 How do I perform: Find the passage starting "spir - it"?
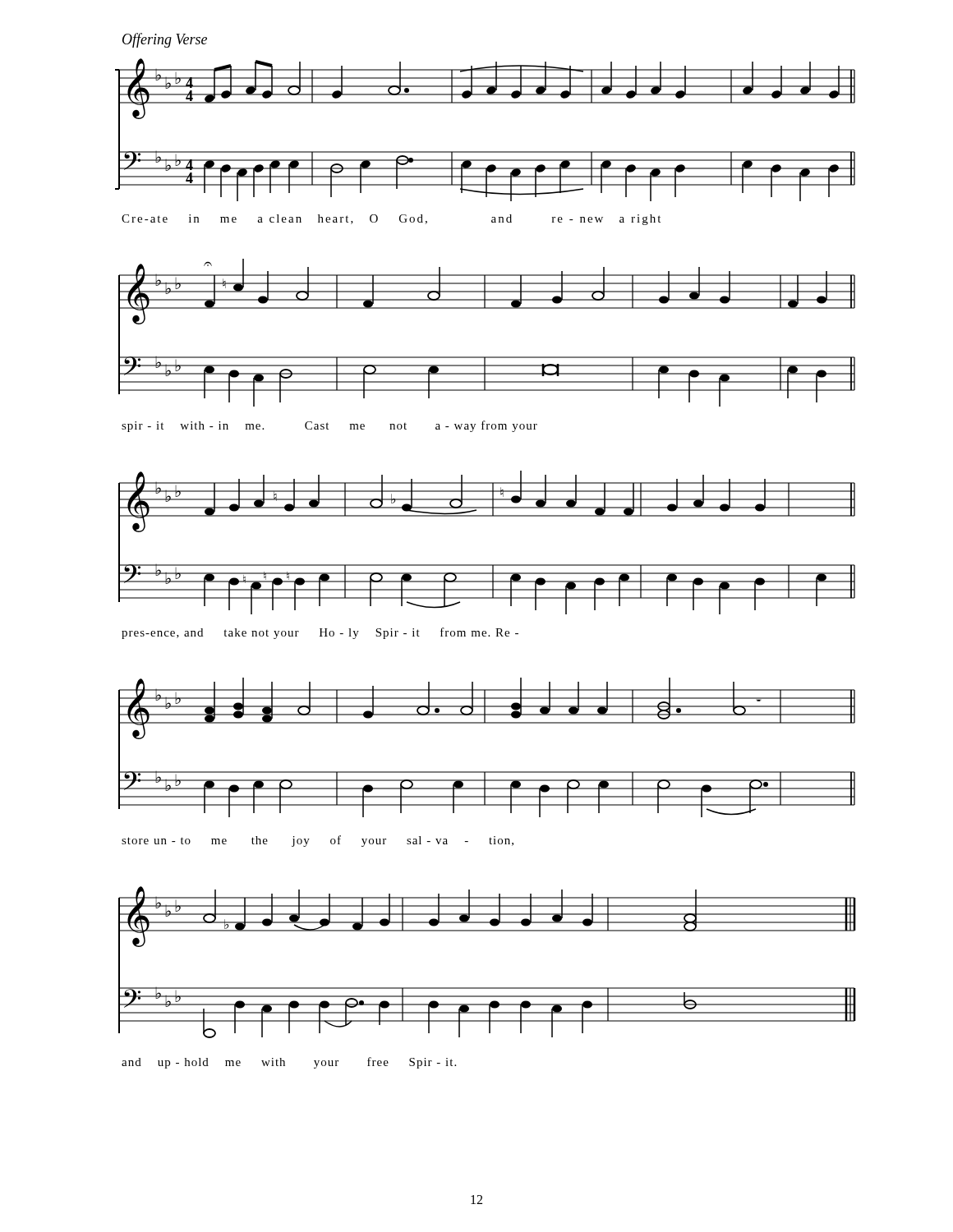[330, 425]
